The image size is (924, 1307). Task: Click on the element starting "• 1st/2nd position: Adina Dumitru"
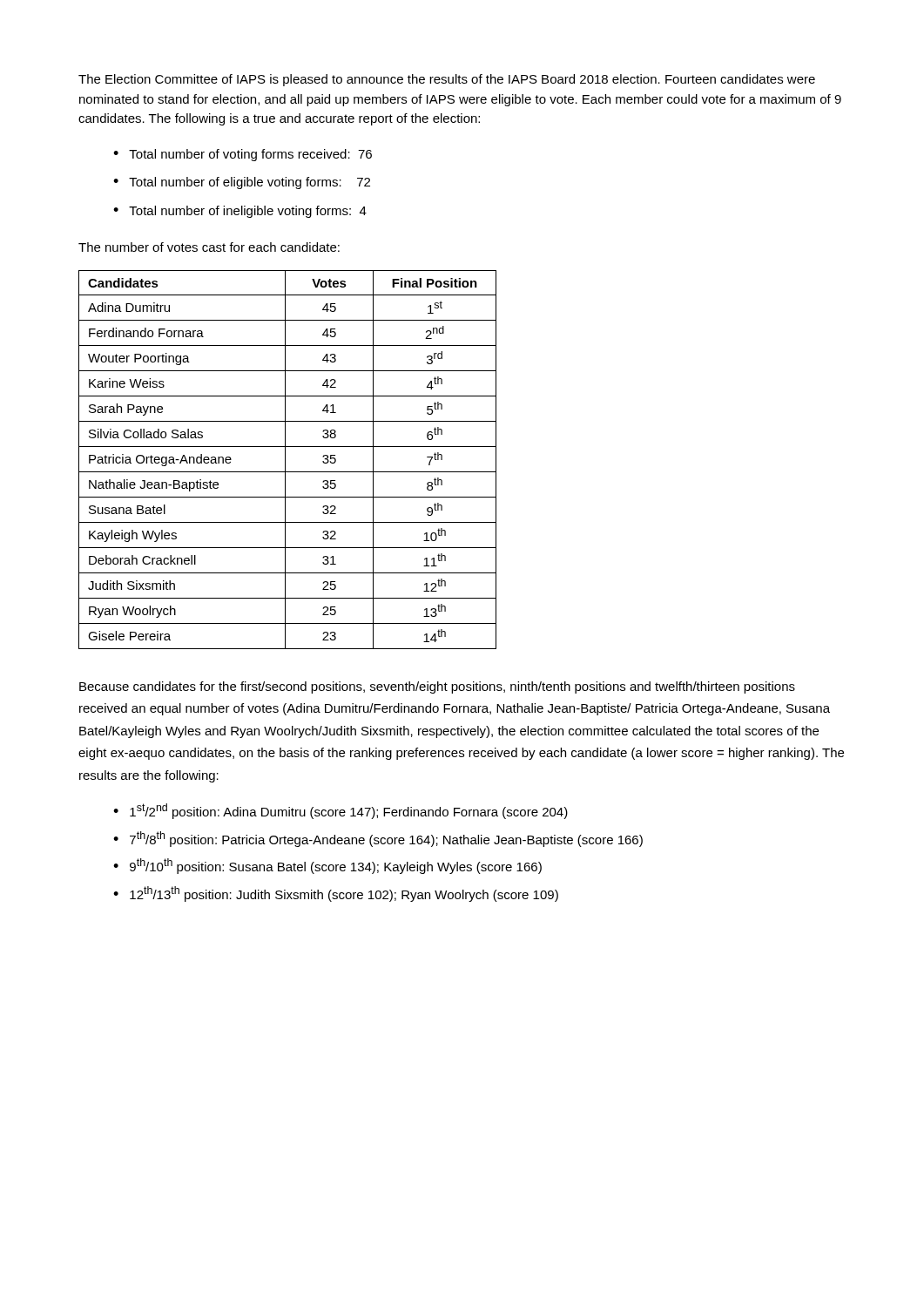pos(341,811)
